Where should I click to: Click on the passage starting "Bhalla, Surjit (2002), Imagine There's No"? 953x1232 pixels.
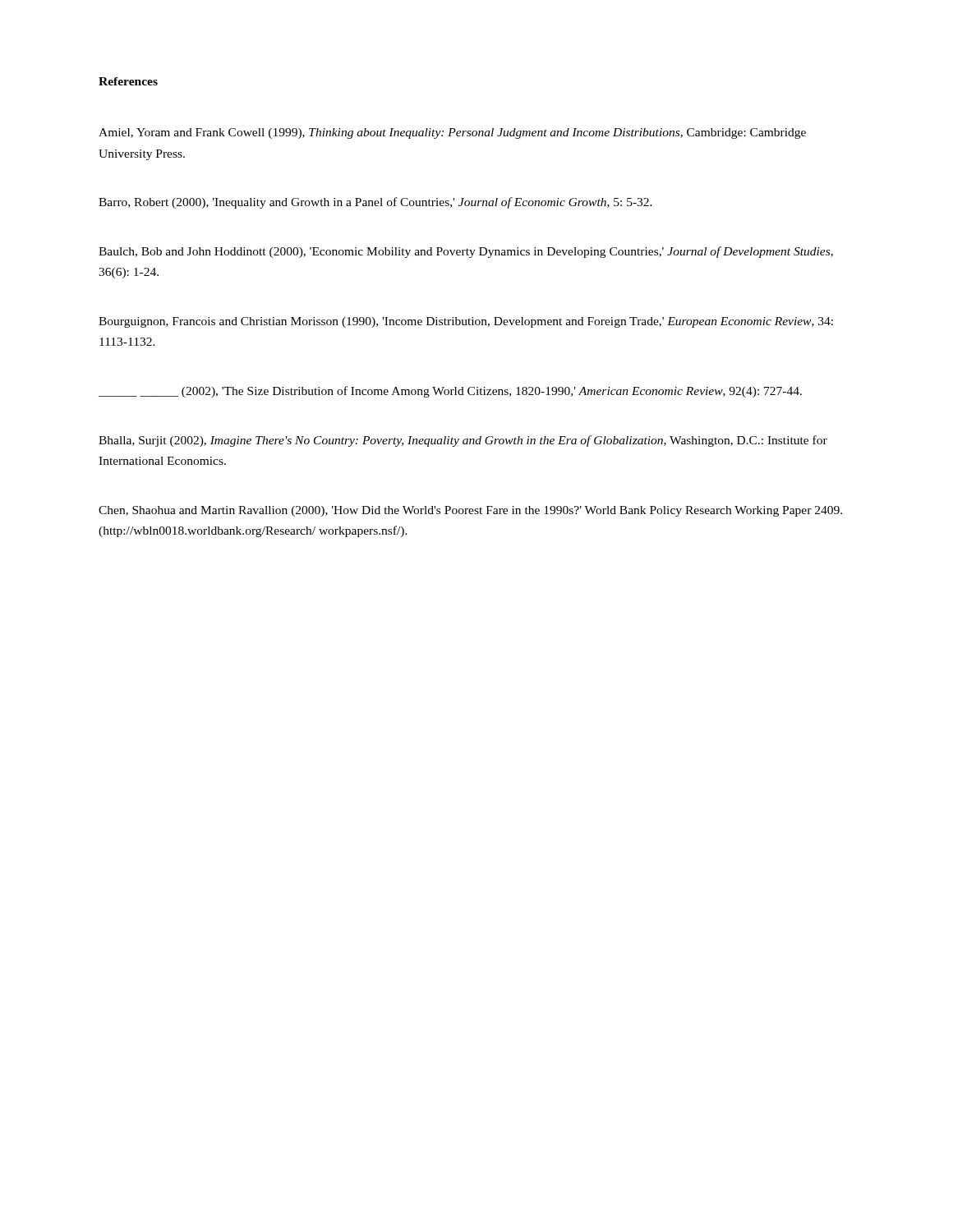(463, 450)
